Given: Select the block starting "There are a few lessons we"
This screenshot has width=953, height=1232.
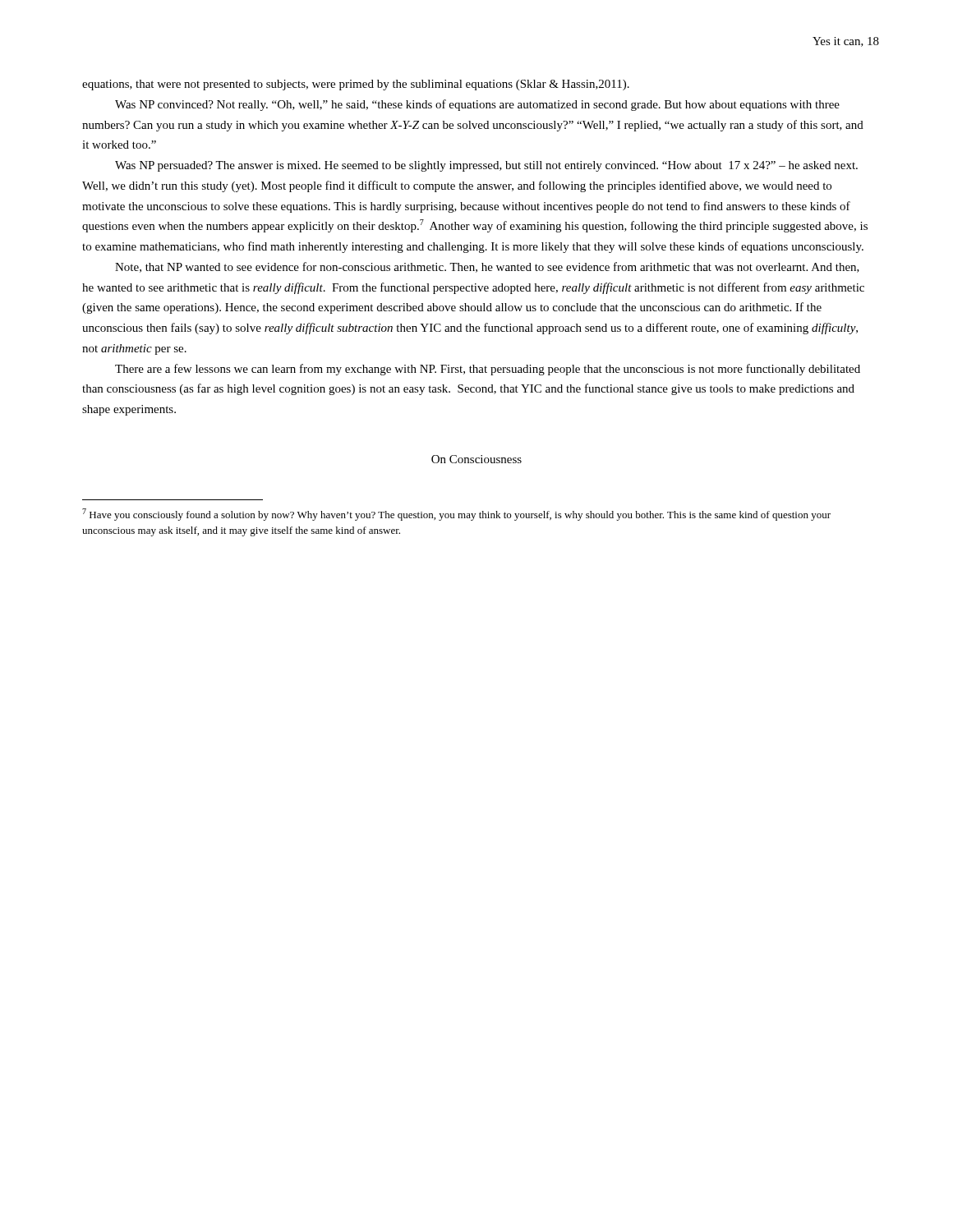Looking at the screenshot, I should [x=471, y=389].
